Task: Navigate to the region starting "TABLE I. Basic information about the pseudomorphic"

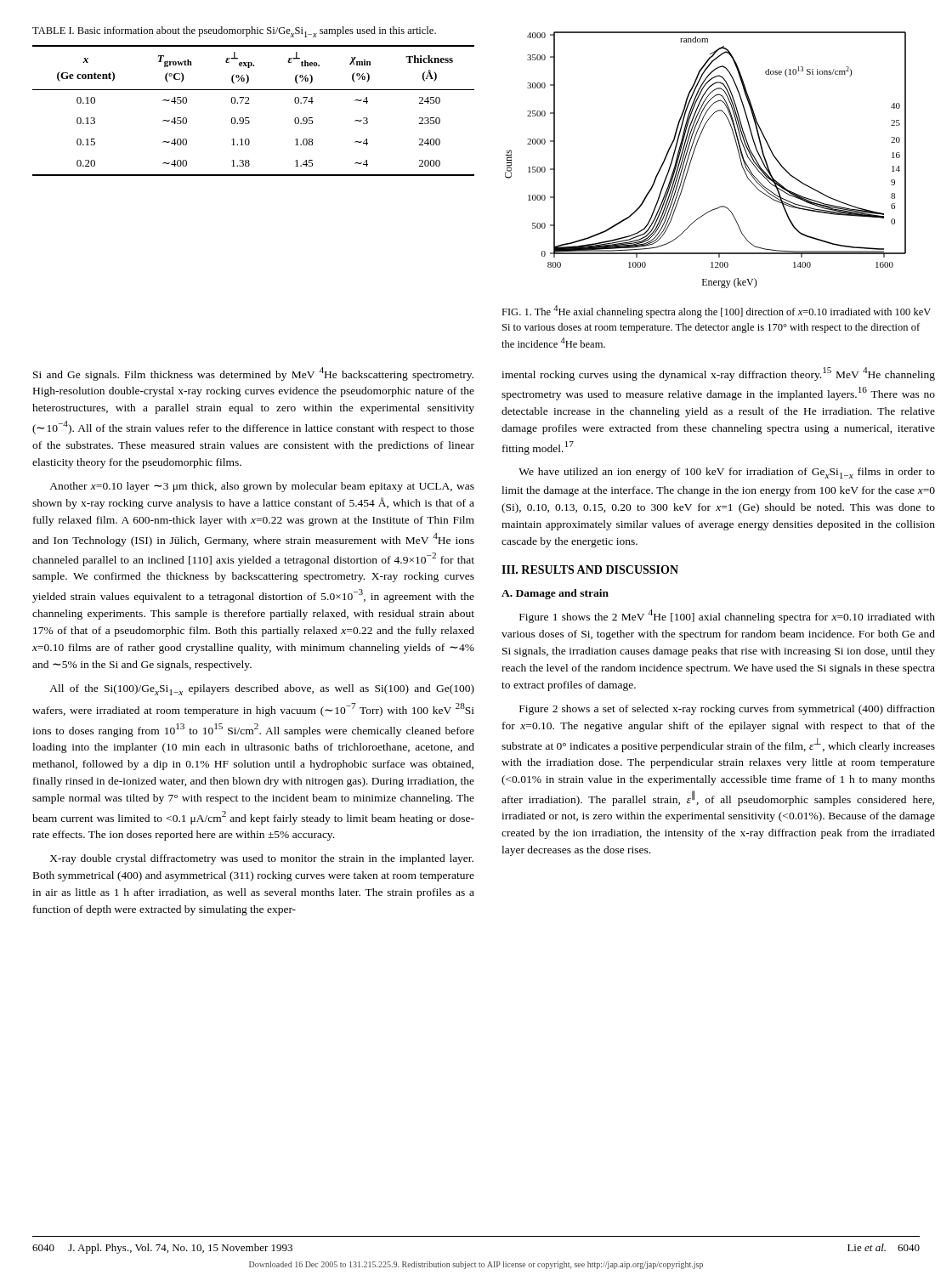Action: 234,32
